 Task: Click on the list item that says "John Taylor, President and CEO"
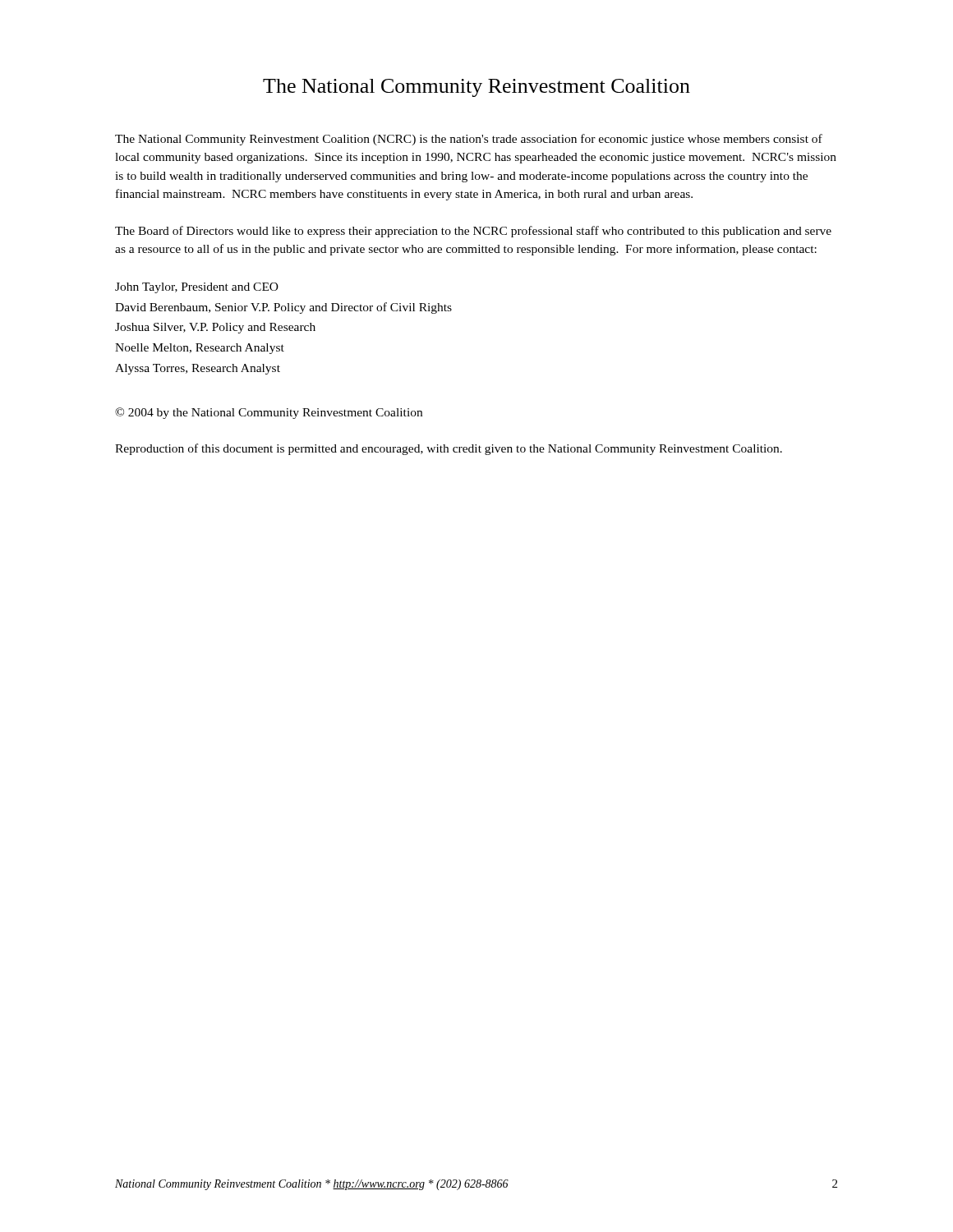(x=197, y=286)
